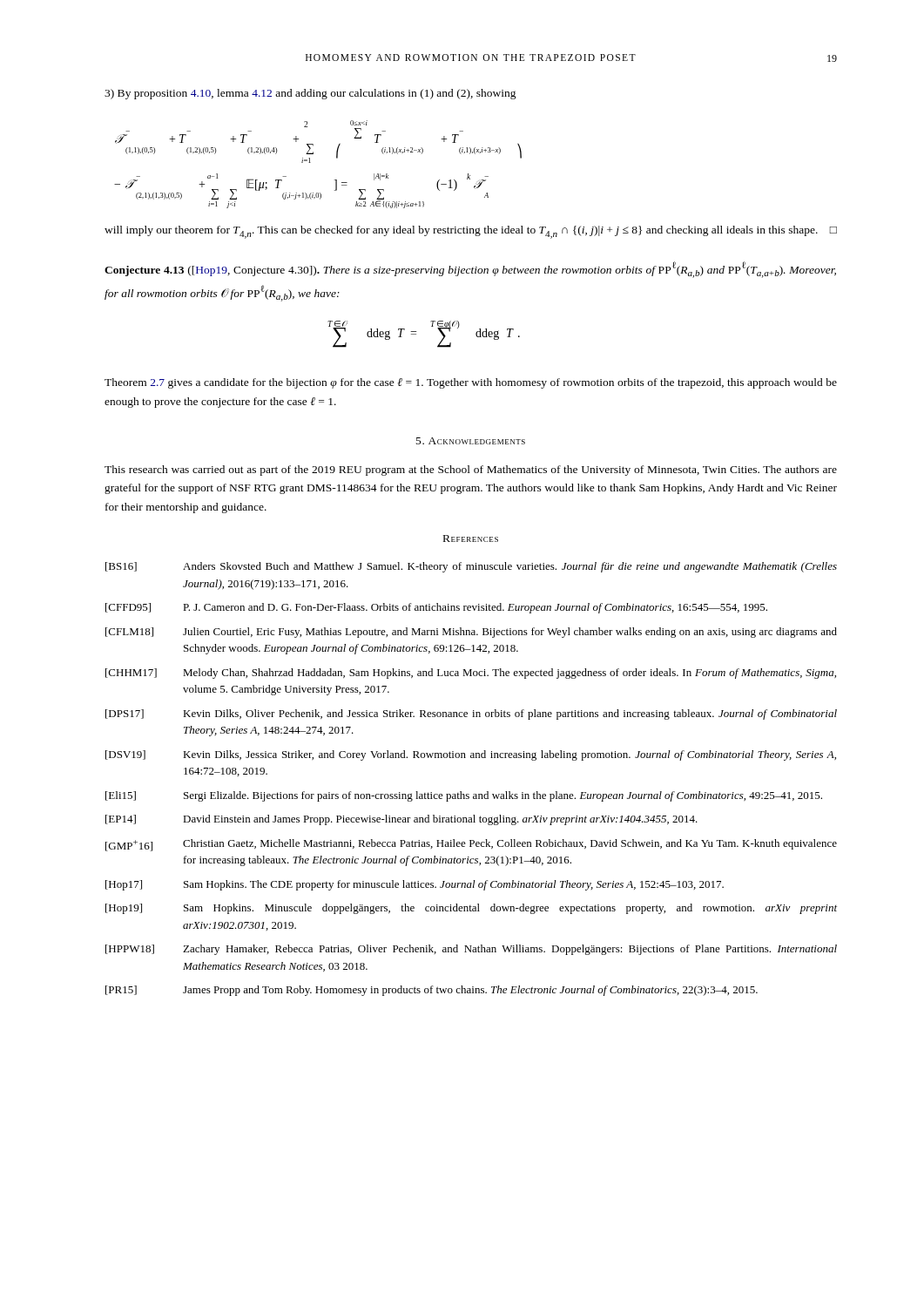This screenshot has width=924, height=1307.
Task: Click on the list item that says "[Hop19] Sam Hopkins. Minuscule doppelgängers, the coincidental down-degree"
Action: (471, 917)
